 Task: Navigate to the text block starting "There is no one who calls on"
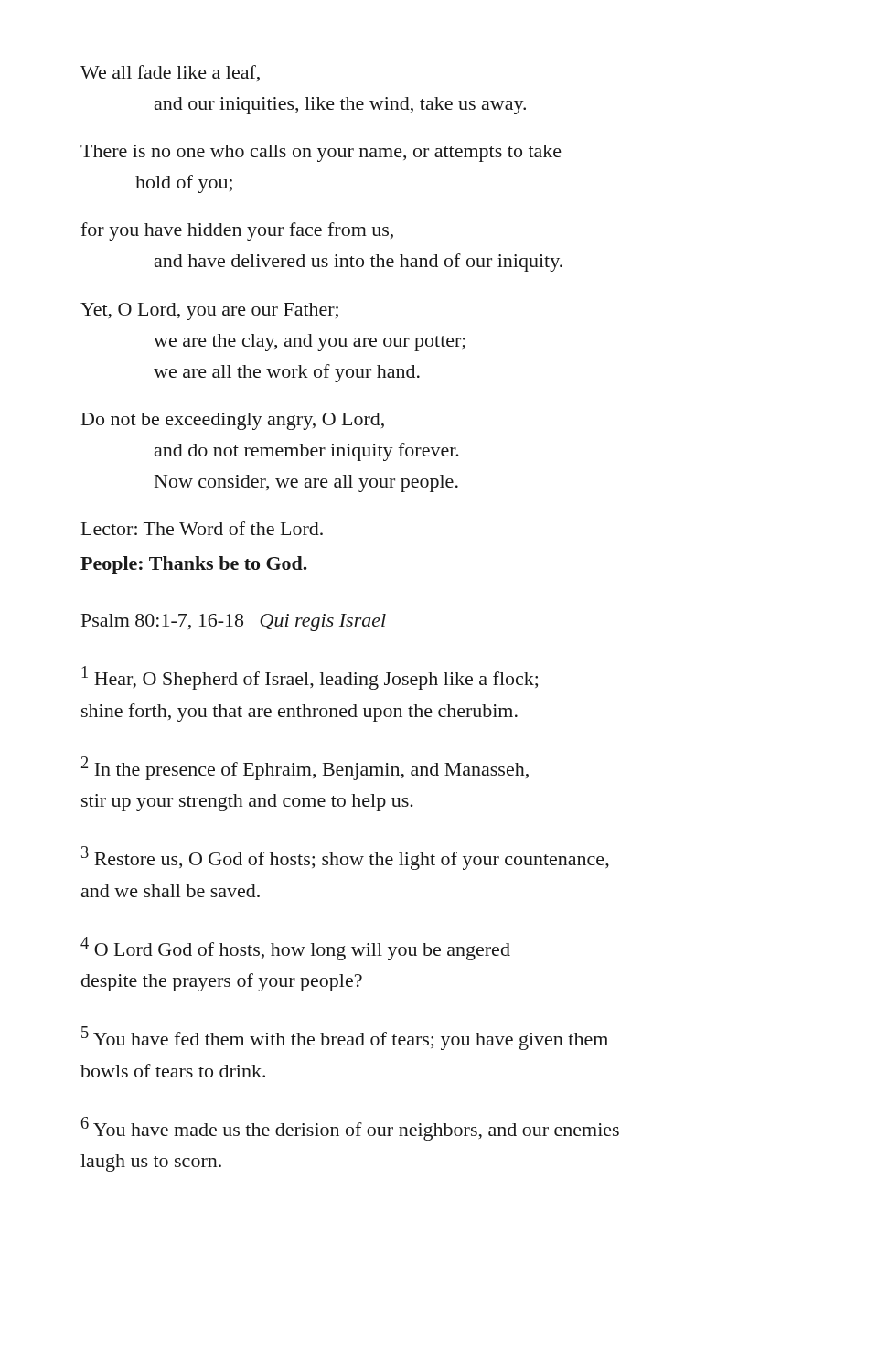[x=437, y=167]
